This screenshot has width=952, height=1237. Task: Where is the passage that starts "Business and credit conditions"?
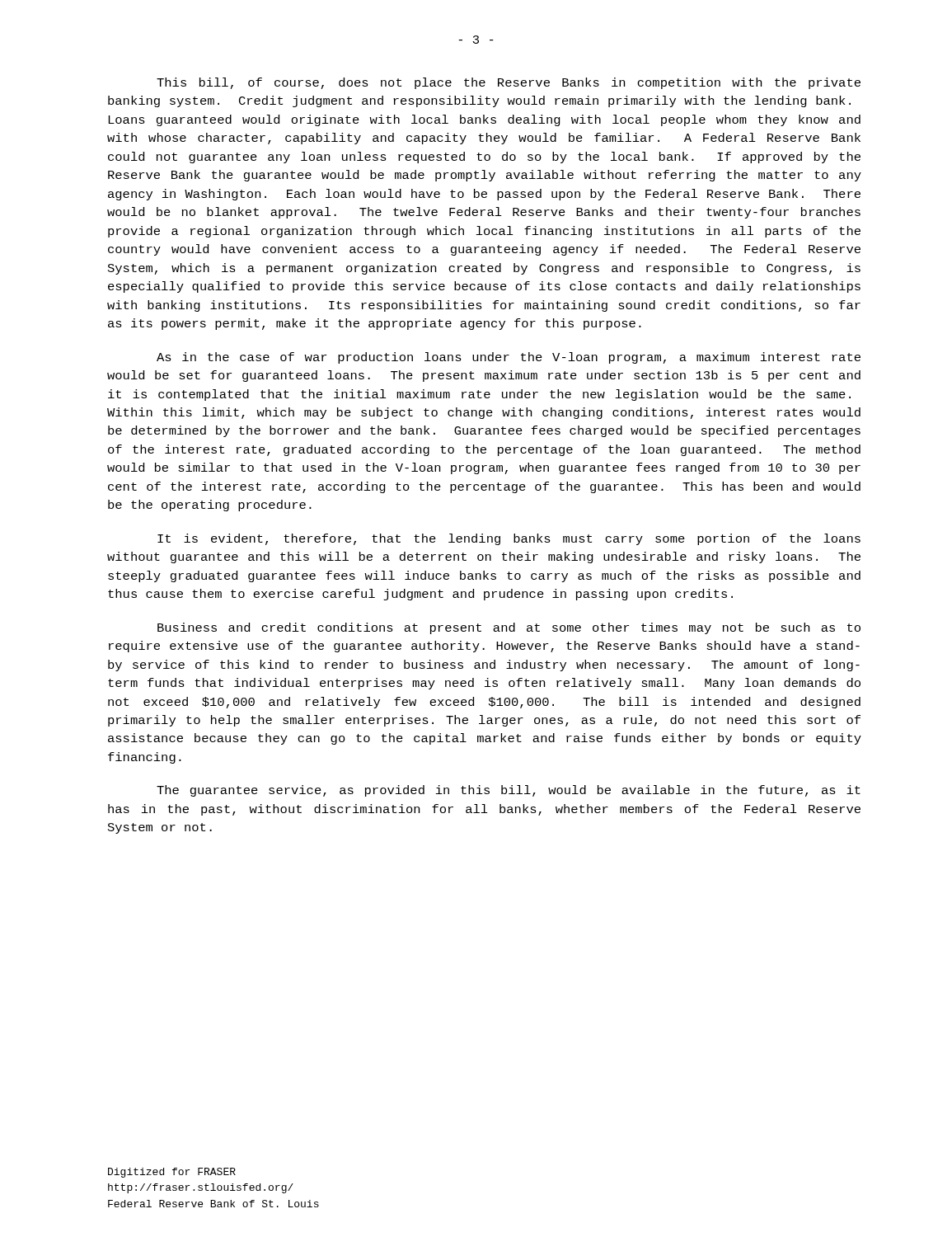pyautogui.click(x=484, y=693)
